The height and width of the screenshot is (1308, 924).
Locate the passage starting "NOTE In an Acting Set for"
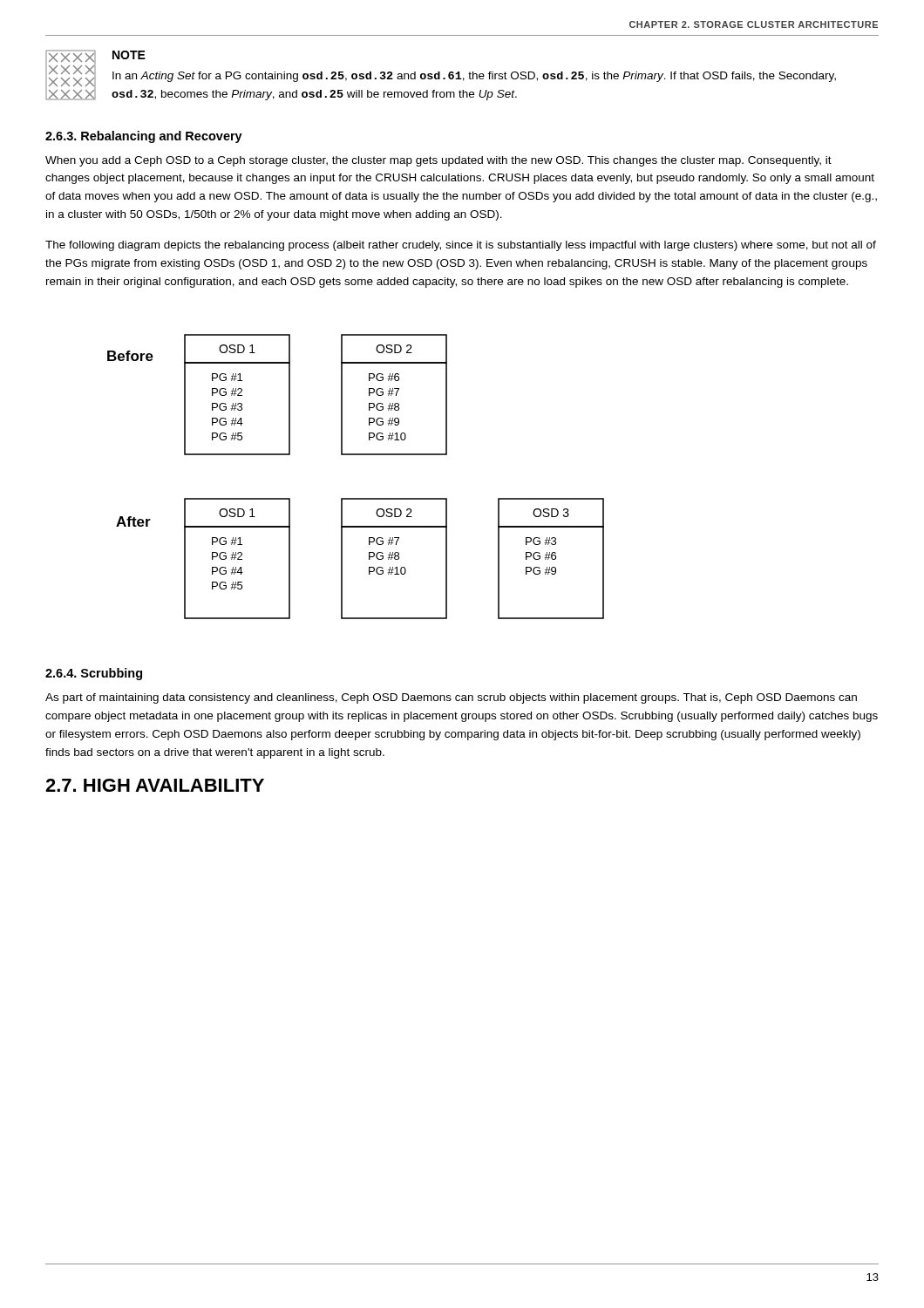(x=462, y=76)
